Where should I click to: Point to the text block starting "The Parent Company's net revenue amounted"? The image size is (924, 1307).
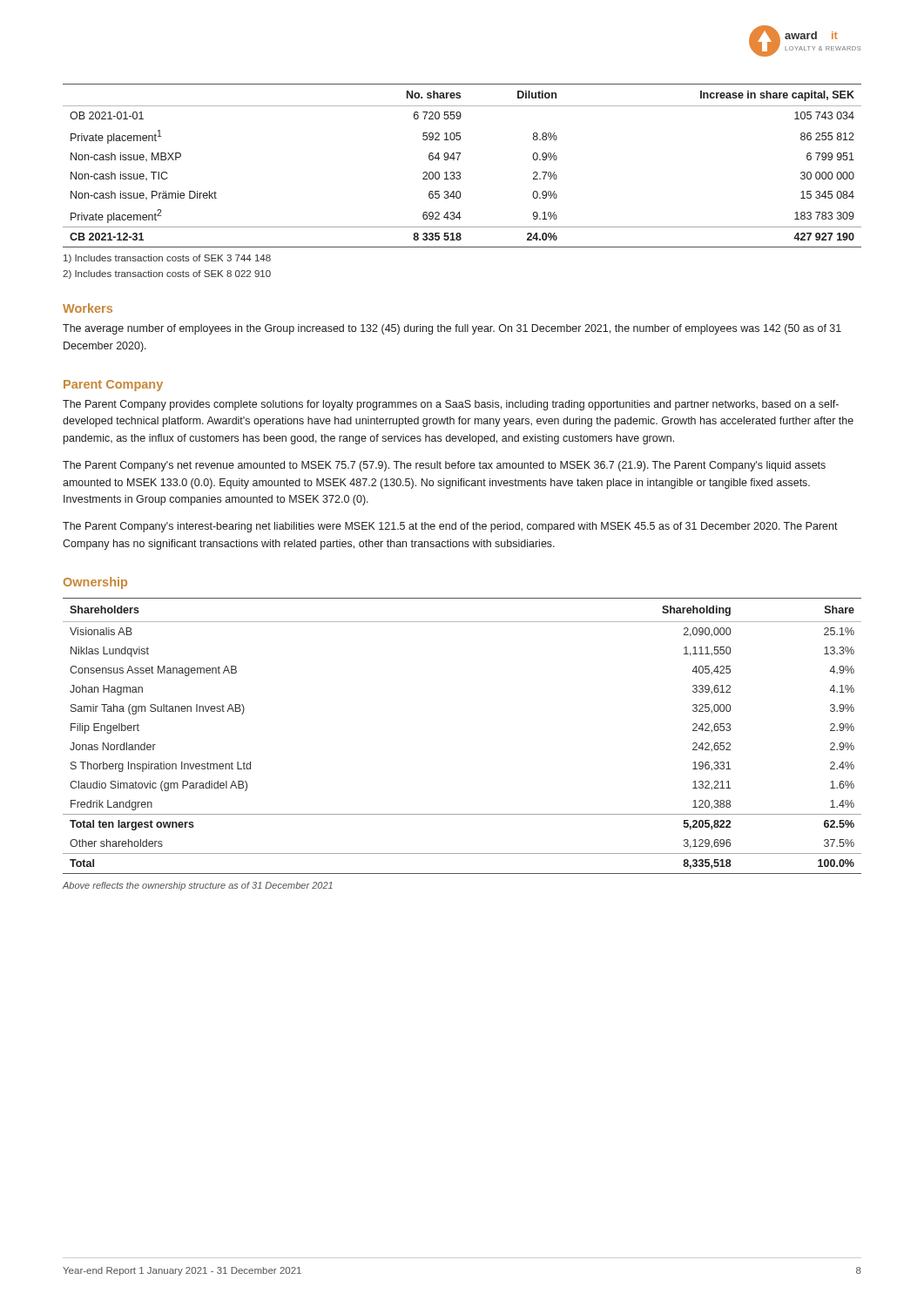(x=444, y=482)
